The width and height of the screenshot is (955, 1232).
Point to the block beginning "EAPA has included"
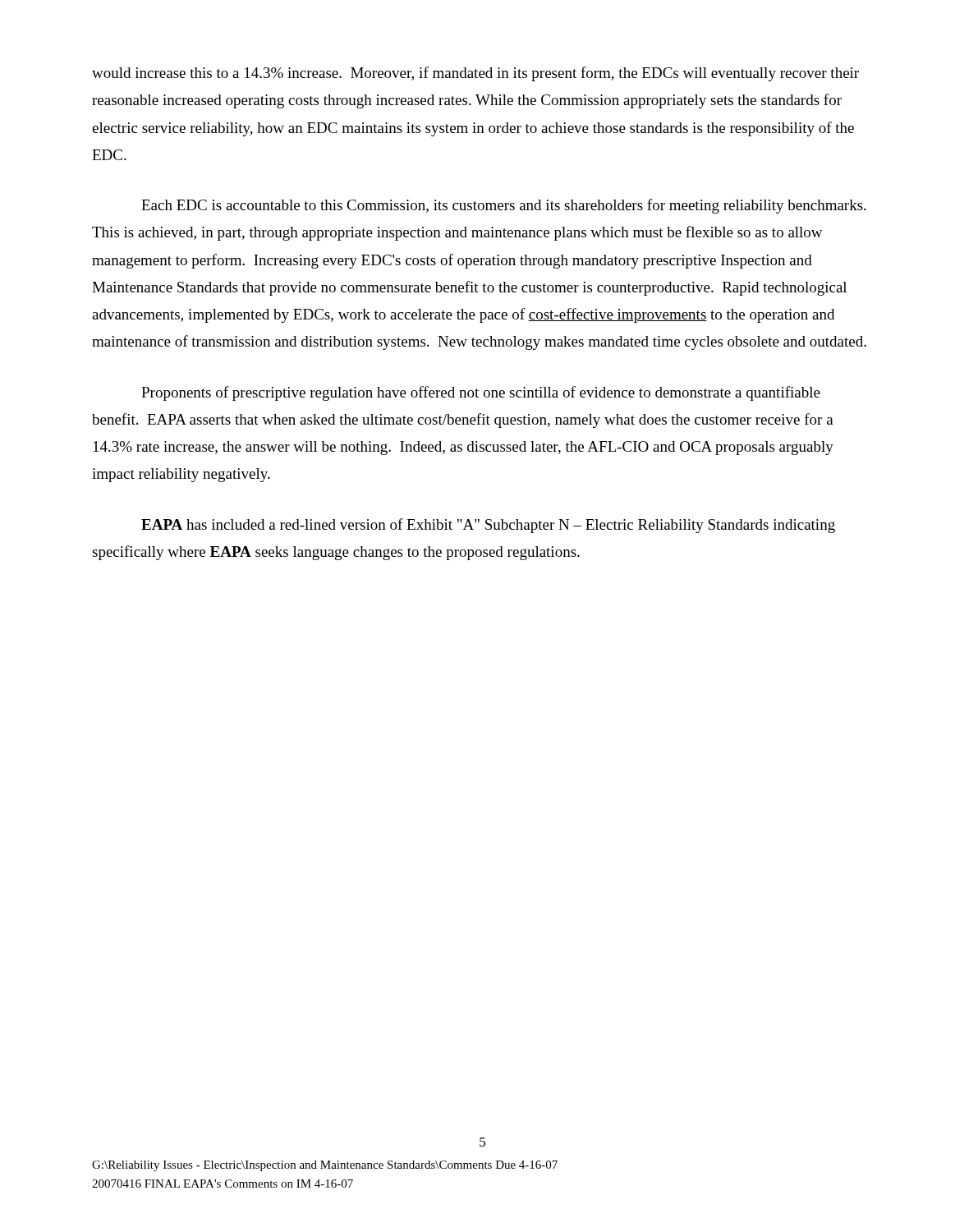coord(464,538)
